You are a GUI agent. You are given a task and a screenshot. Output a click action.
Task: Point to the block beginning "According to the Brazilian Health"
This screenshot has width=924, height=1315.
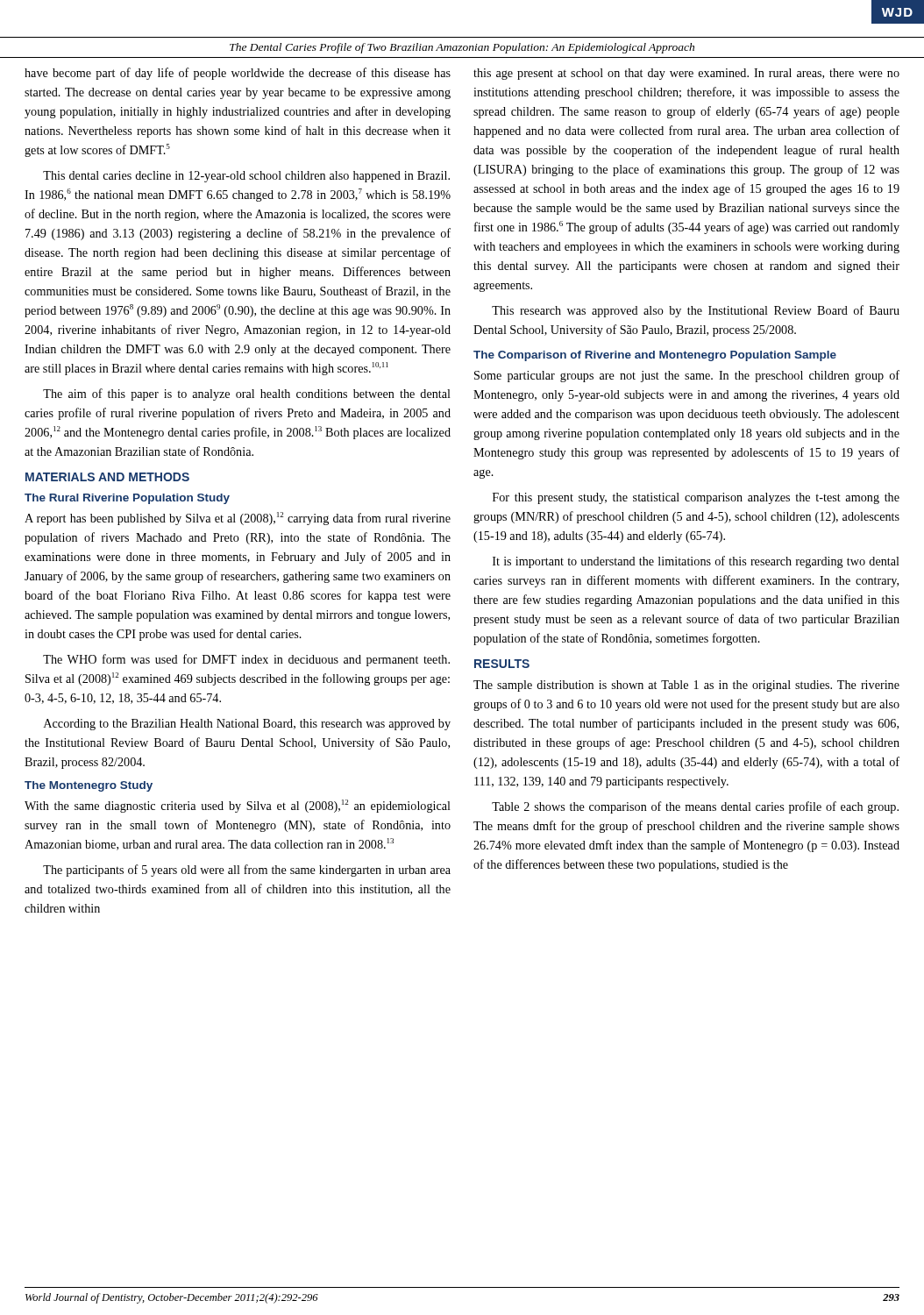(238, 743)
